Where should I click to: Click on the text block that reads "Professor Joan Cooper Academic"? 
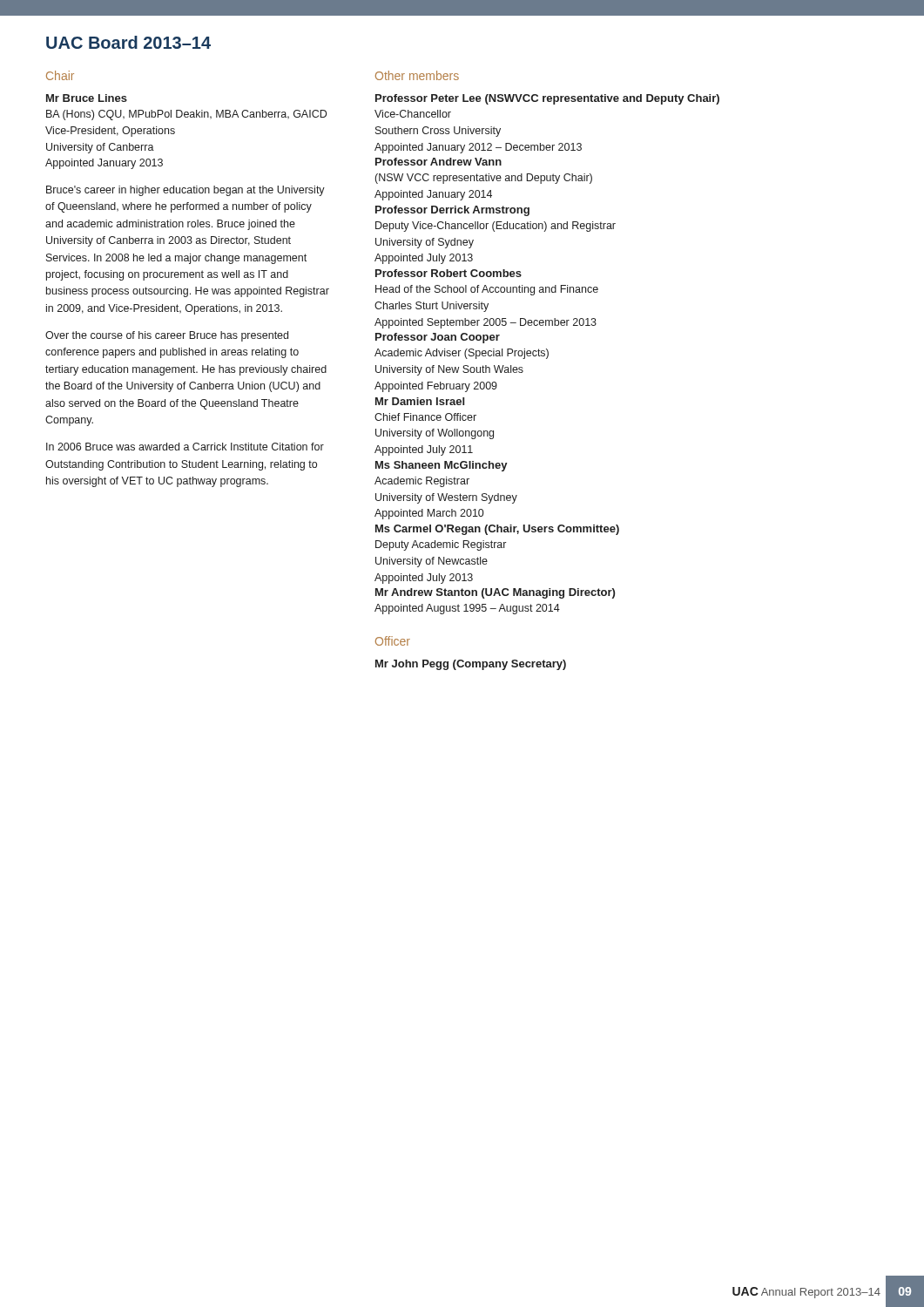tap(438, 338)
